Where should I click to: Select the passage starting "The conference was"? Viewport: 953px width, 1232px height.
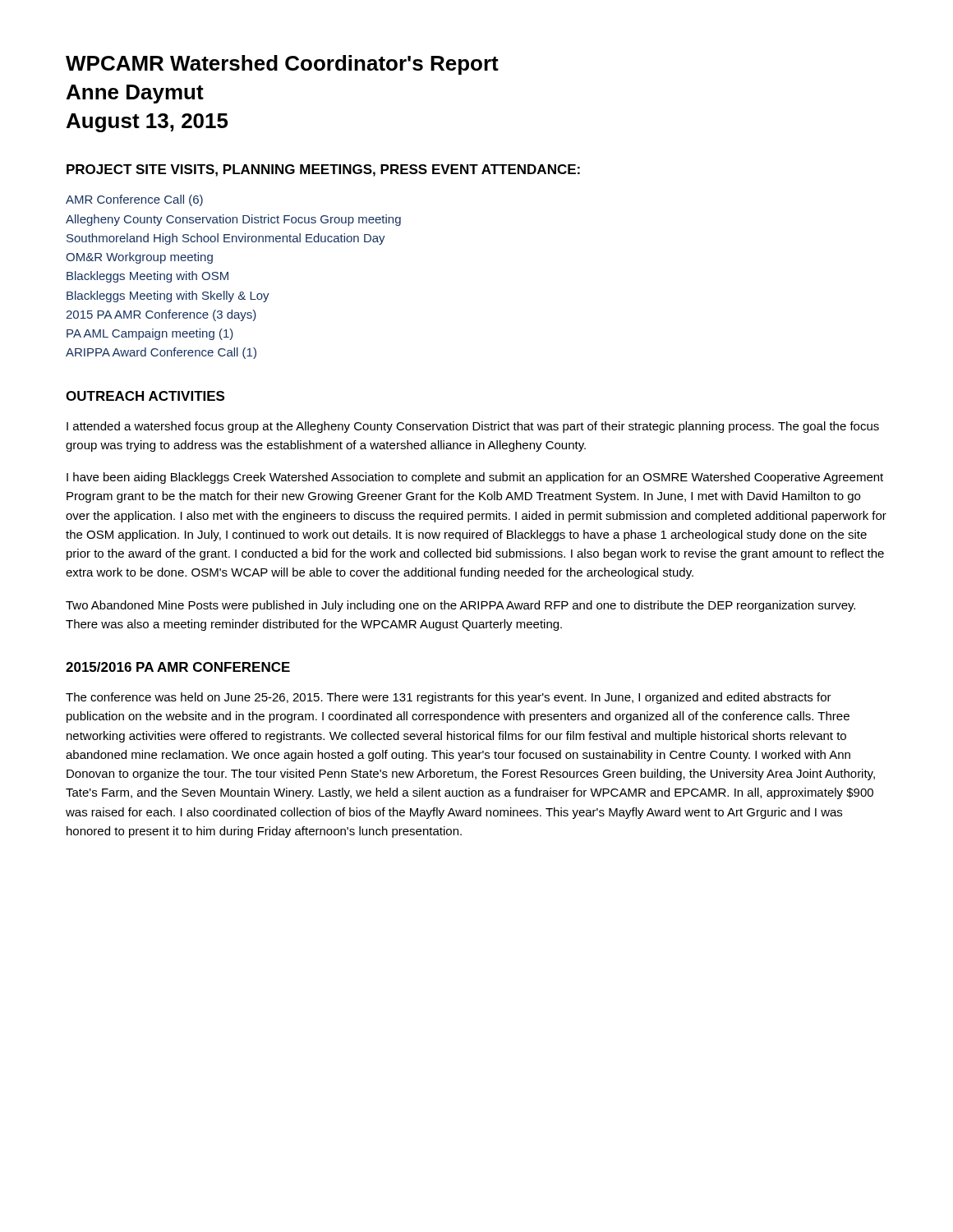(471, 764)
